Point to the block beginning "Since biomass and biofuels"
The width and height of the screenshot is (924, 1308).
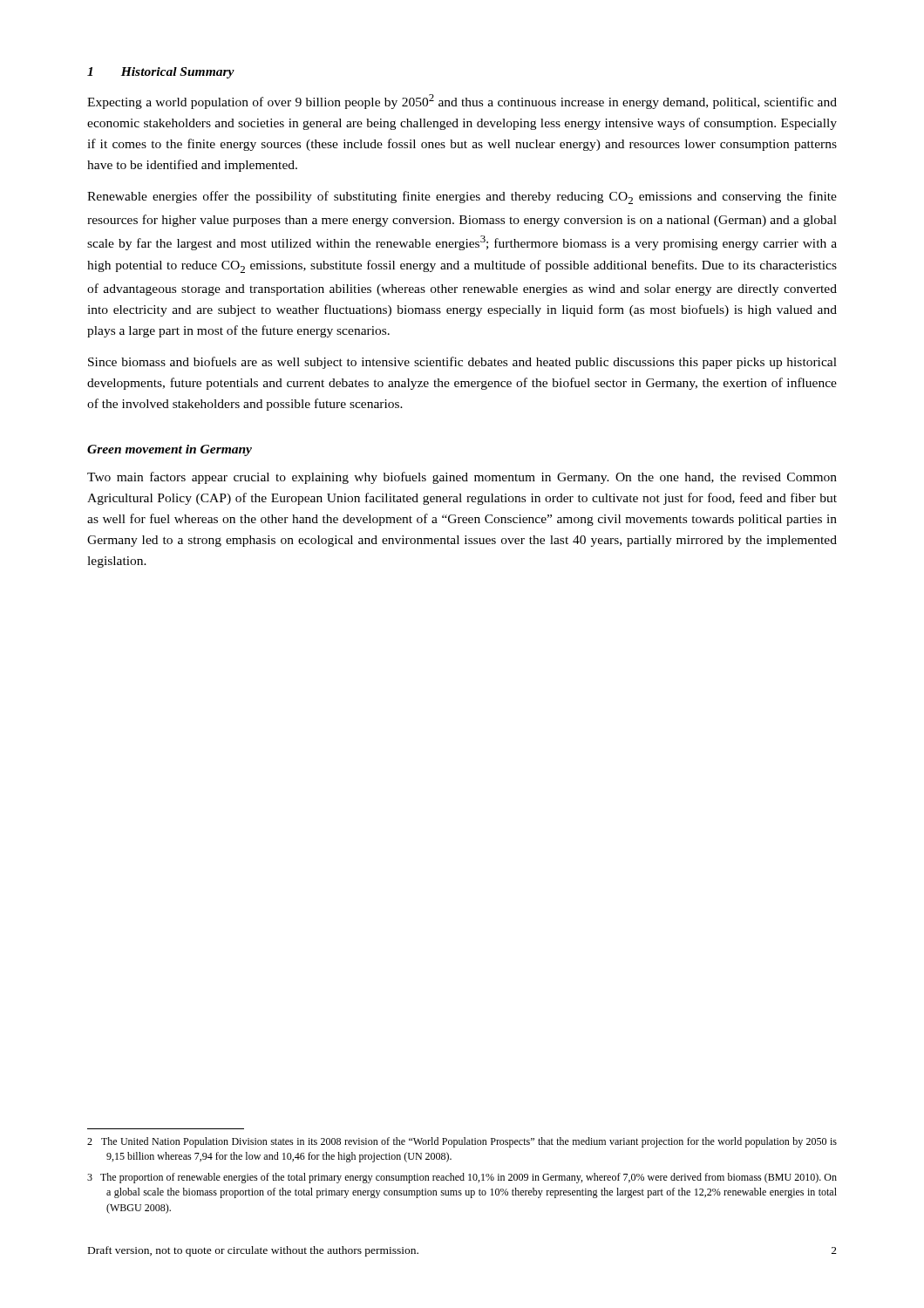(462, 382)
